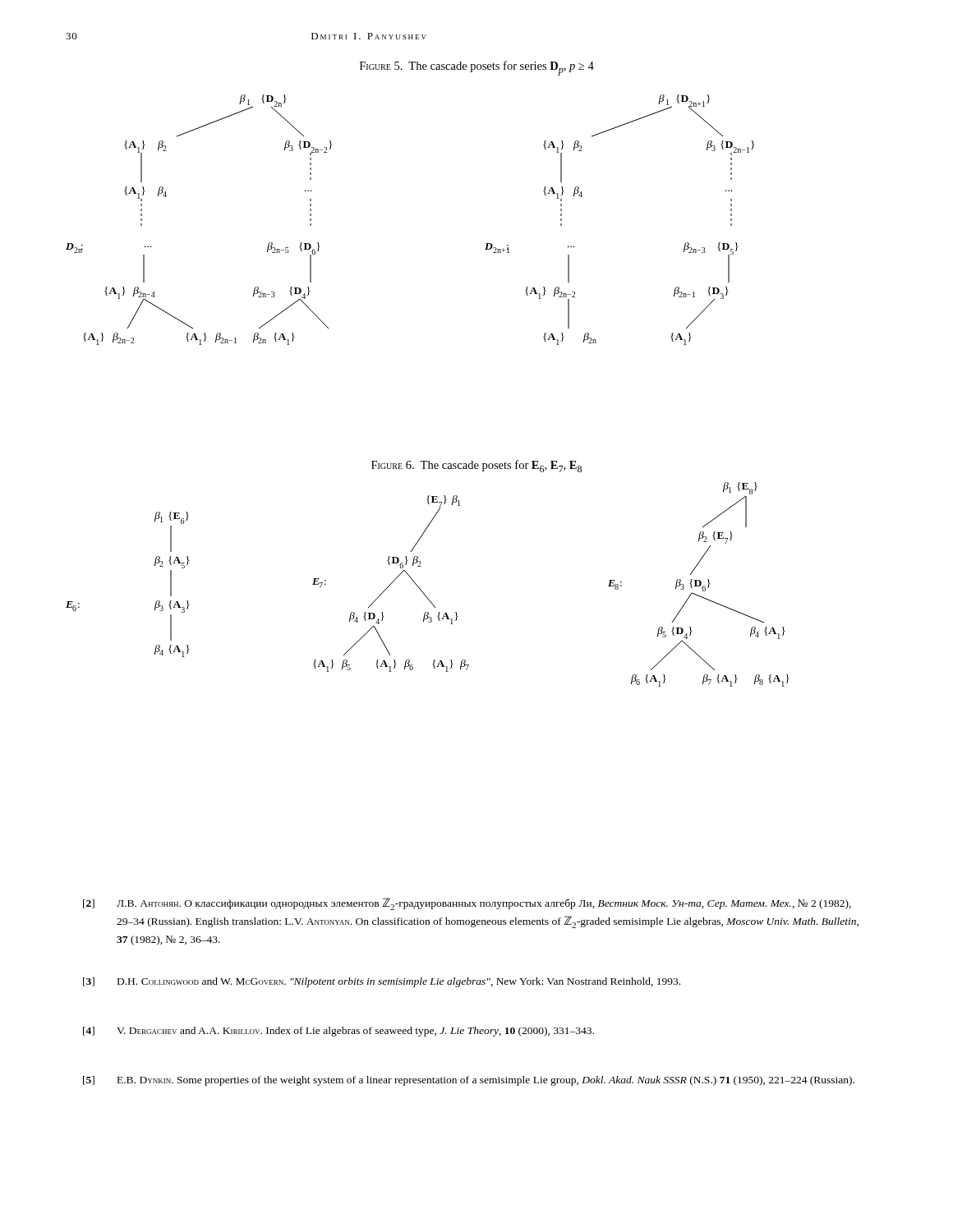Screen dimensions: 1232x953
Task: Click the caption that begins "Figure 5. The cascade"
Action: tap(476, 67)
